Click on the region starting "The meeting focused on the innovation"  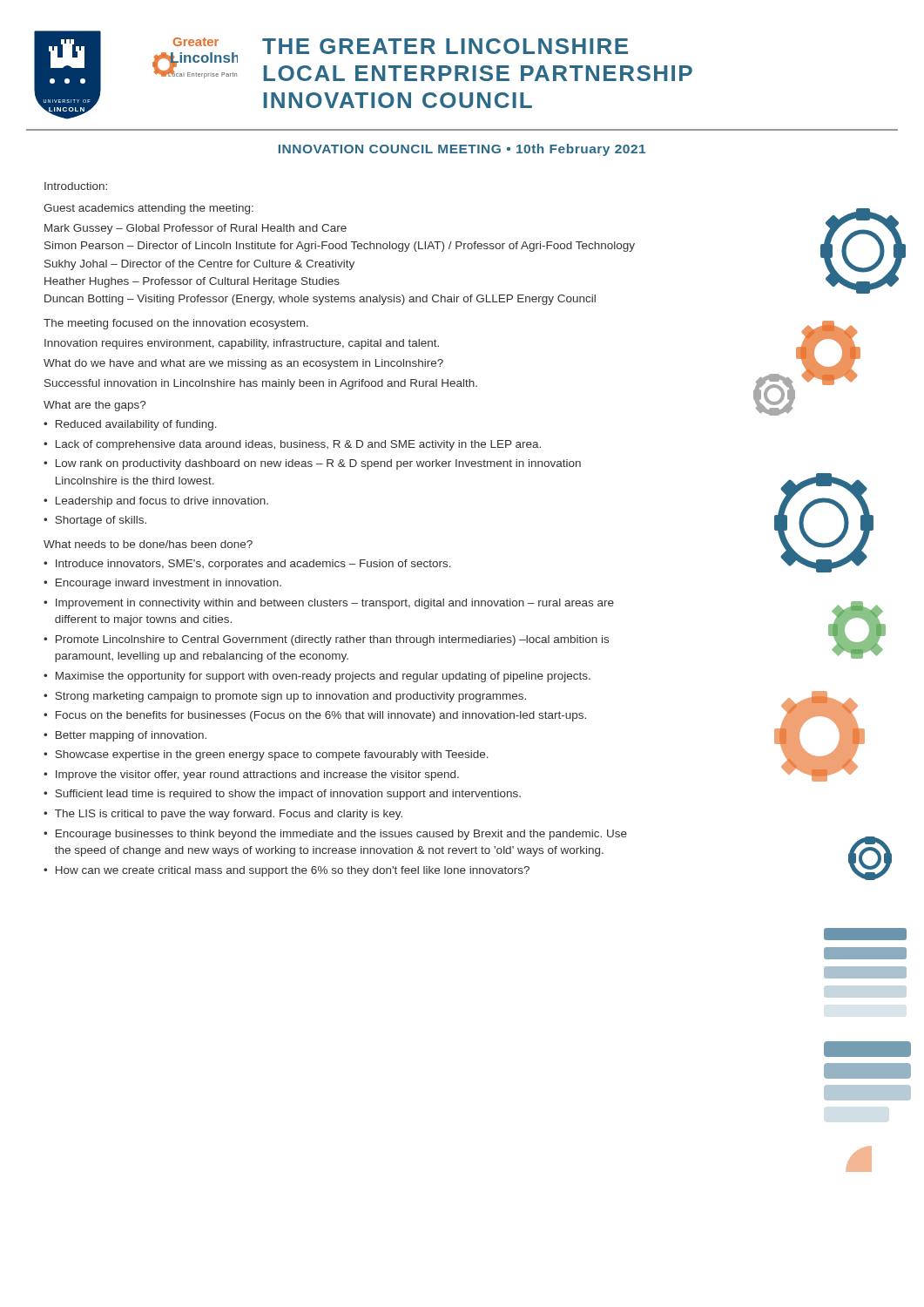[176, 323]
